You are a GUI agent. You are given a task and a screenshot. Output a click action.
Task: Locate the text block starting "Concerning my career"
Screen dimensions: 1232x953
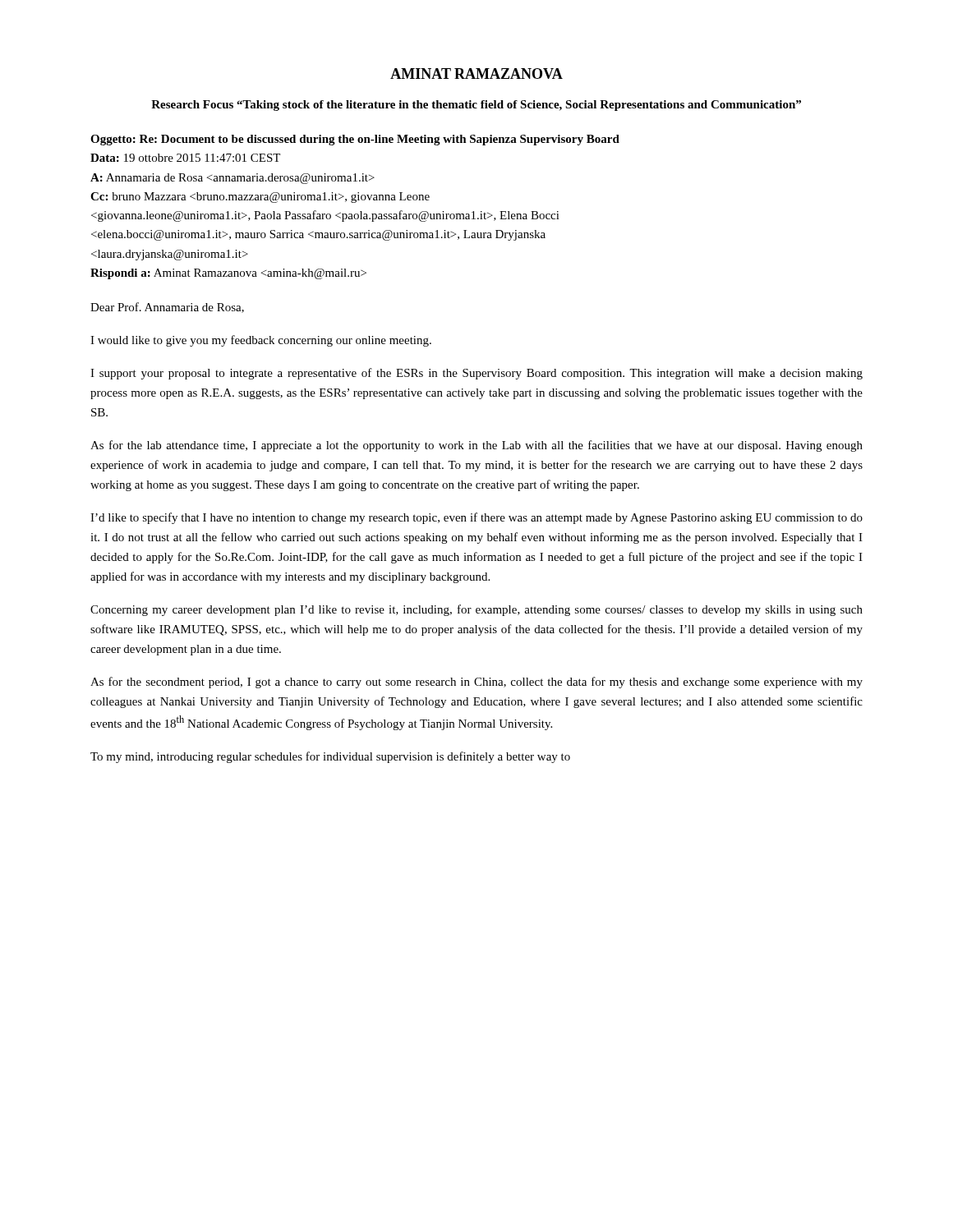pos(476,629)
